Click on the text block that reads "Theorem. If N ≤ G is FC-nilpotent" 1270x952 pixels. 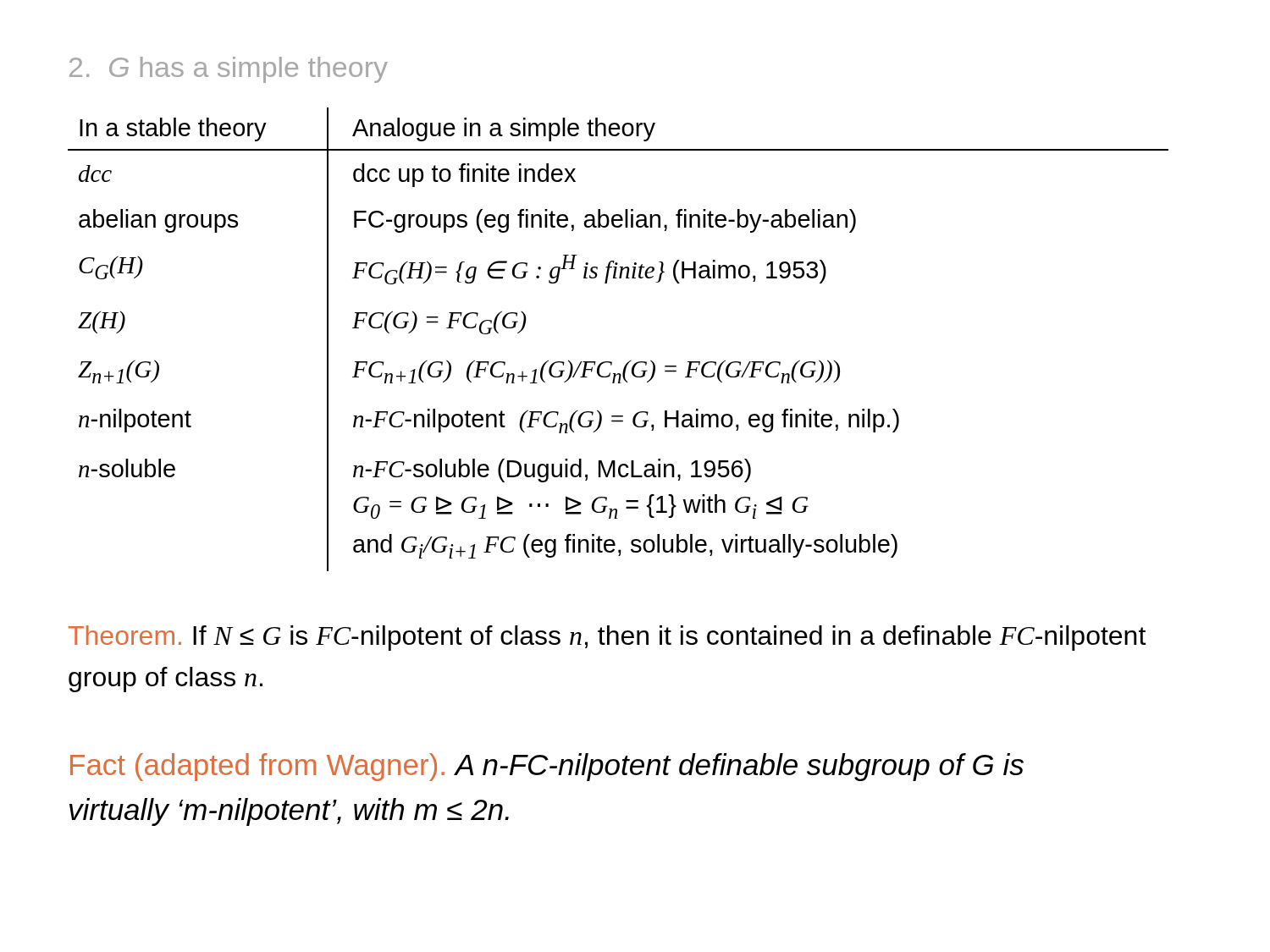click(x=607, y=656)
